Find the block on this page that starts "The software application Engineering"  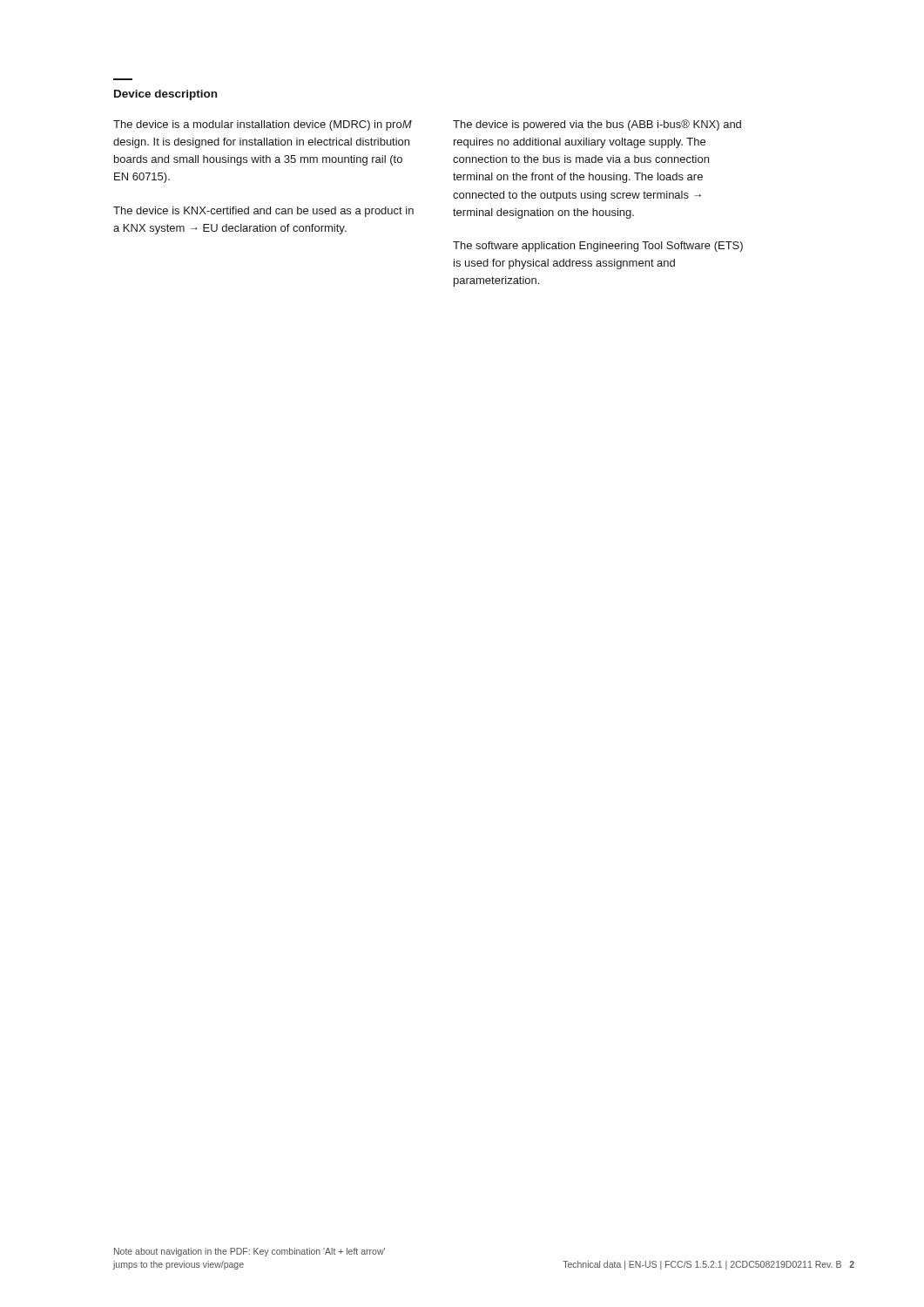pos(598,263)
